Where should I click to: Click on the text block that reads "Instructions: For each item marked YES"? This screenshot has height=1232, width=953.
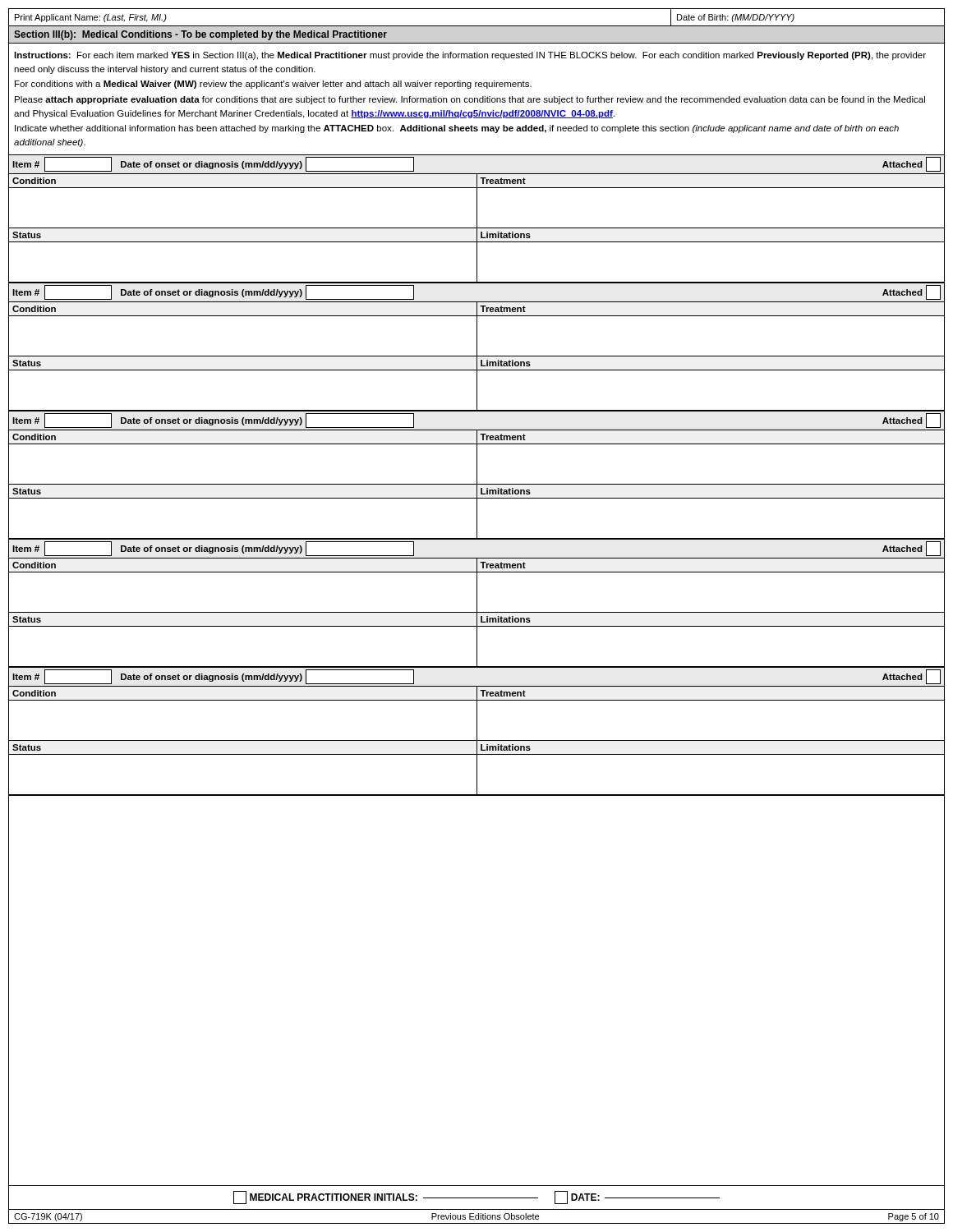476,99
